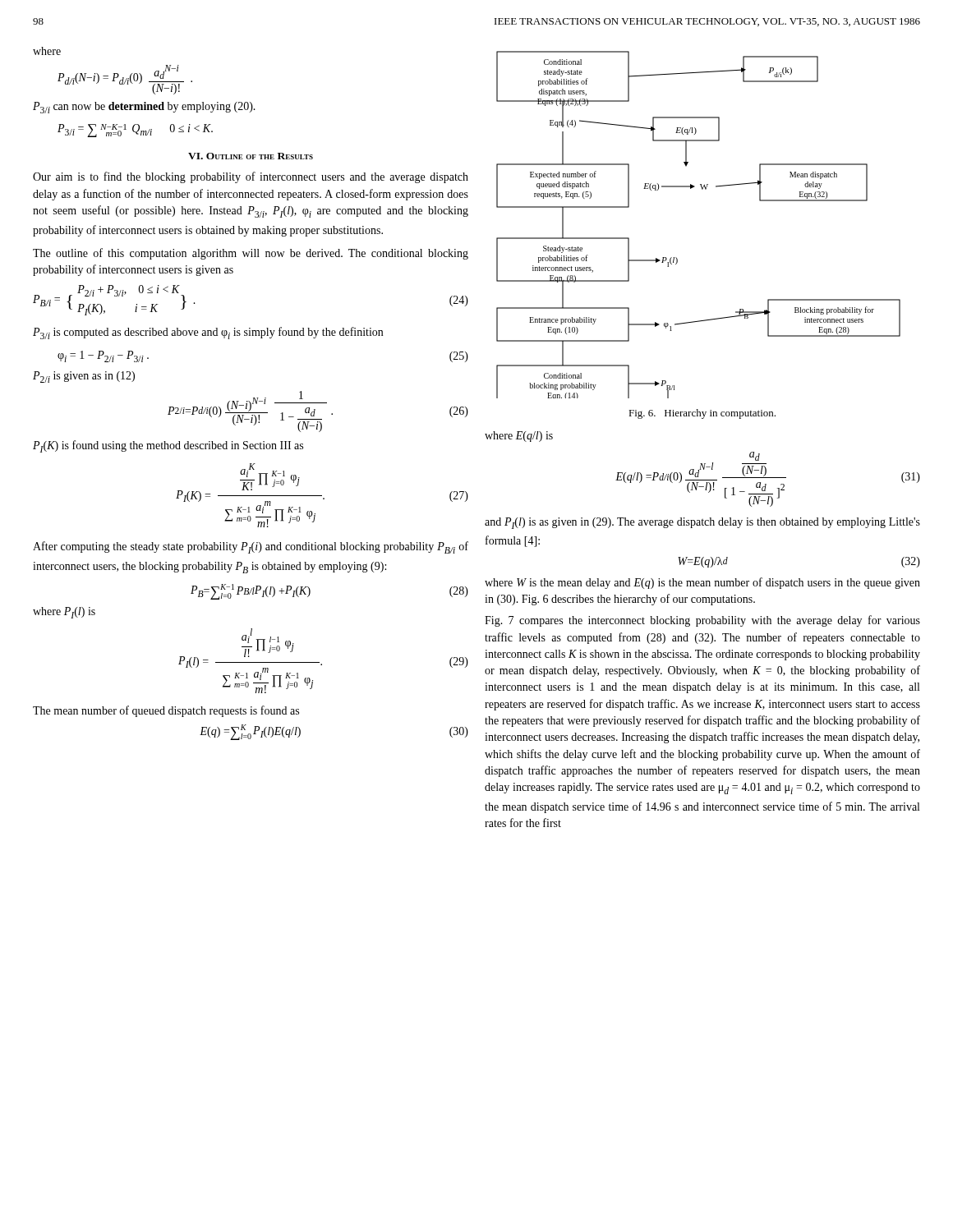Image resolution: width=953 pixels, height=1232 pixels.
Task: Point to the text block starting "E(q) = ∑ K l=0"
Action: pyautogui.click(x=245, y=730)
